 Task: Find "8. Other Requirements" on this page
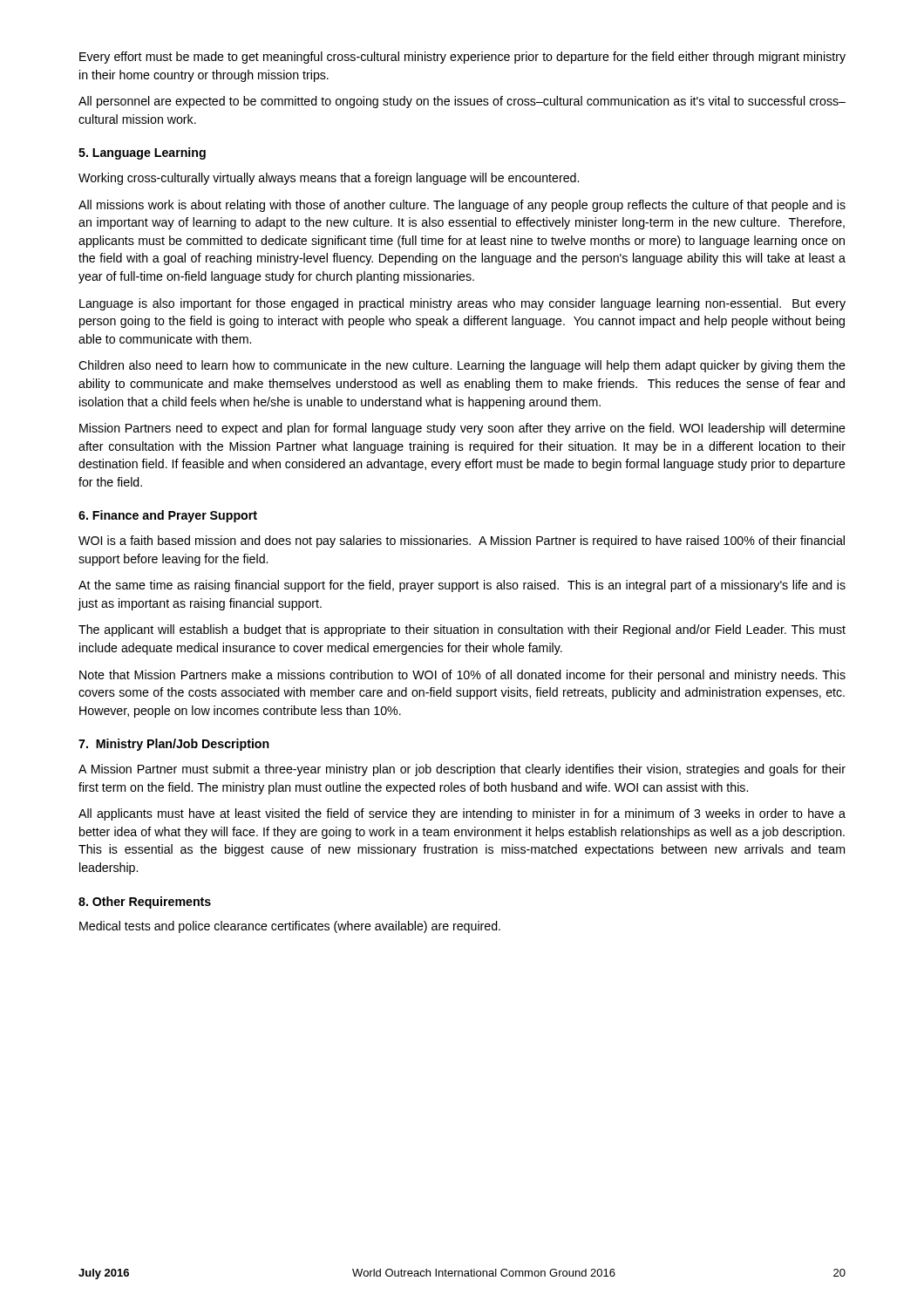145,901
